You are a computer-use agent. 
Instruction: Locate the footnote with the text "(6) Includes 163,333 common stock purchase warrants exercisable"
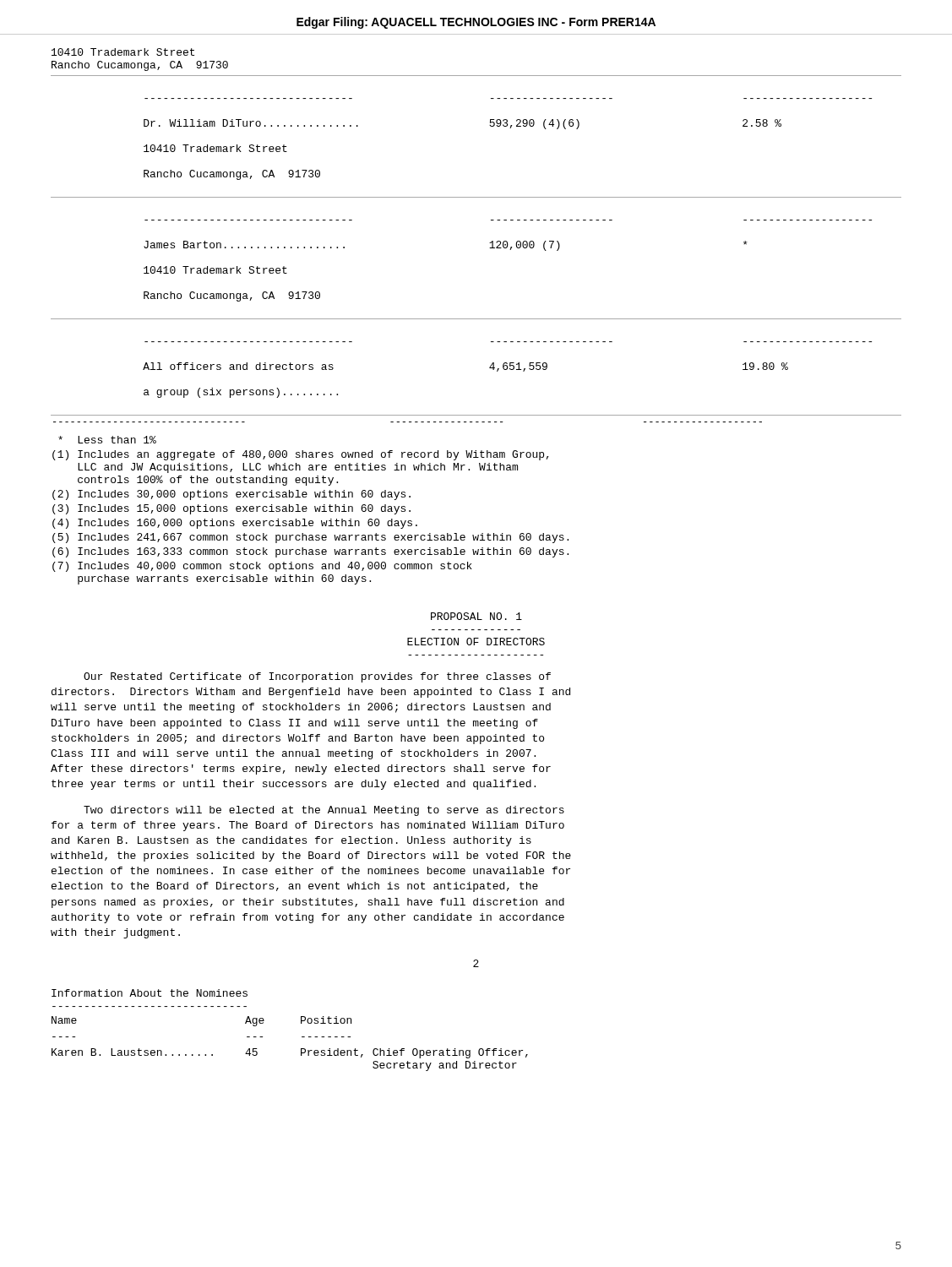point(311,552)
